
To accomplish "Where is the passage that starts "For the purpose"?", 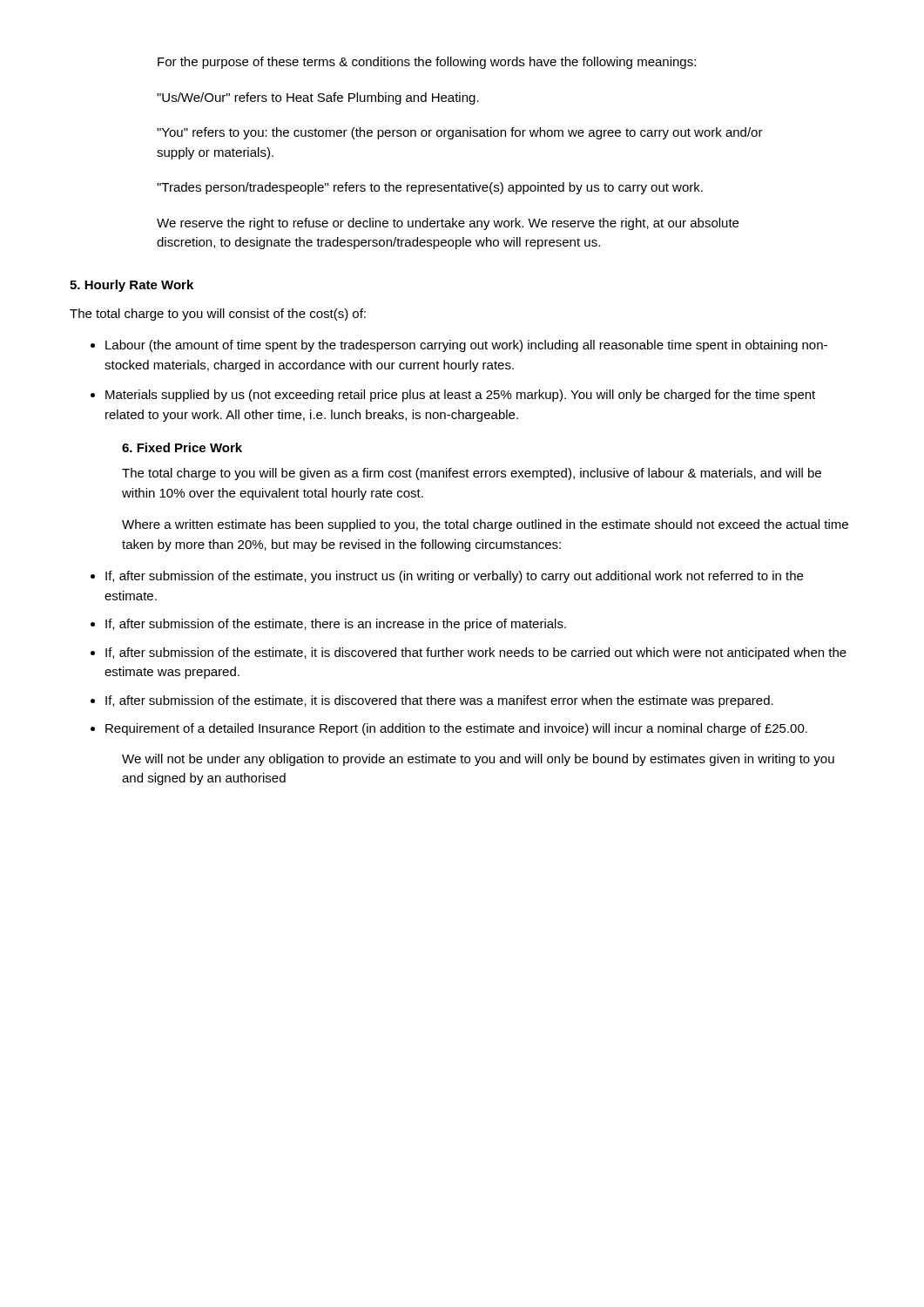I will click(479, 62).
